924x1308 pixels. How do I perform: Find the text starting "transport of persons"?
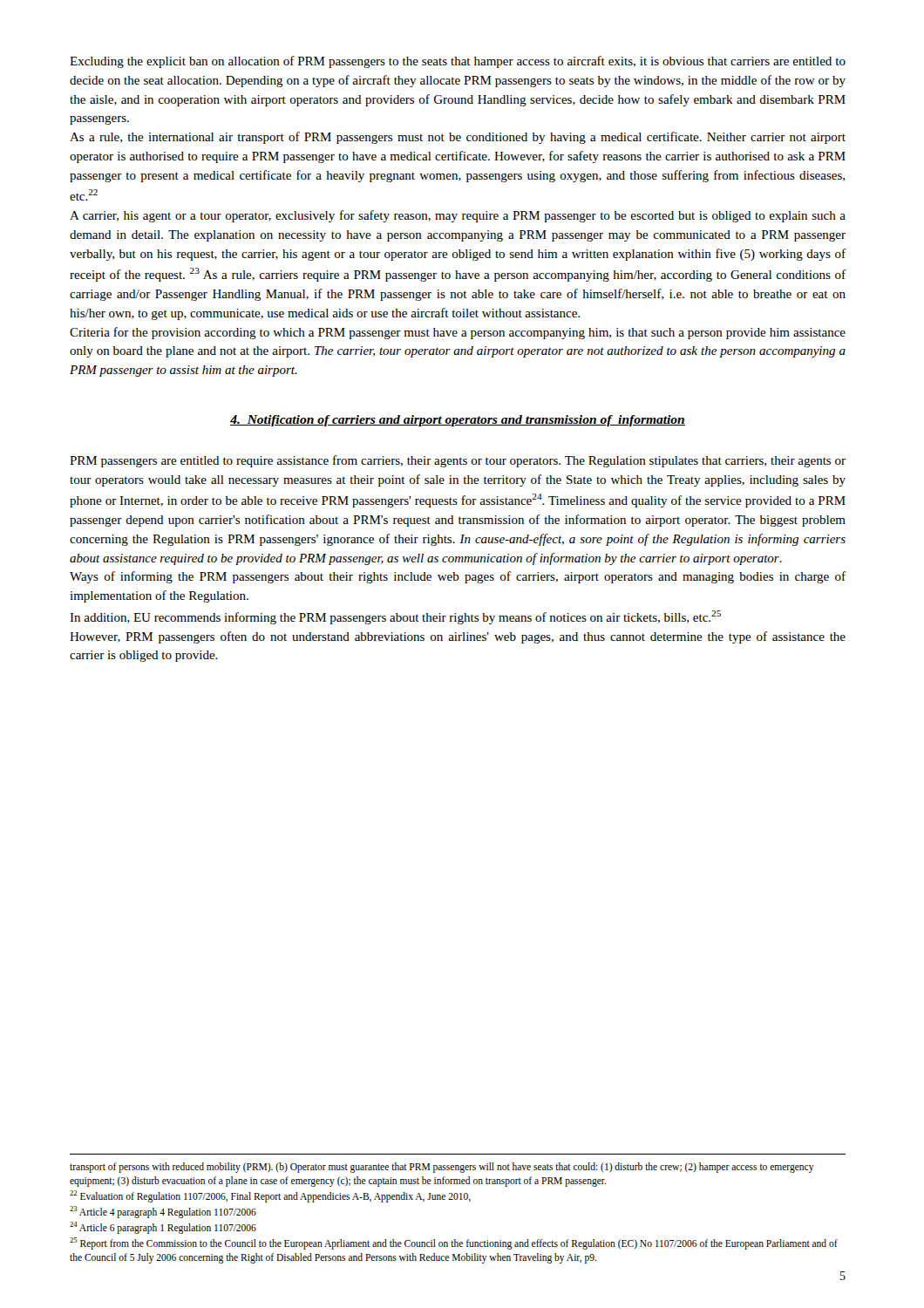(x=442, y=1168)
